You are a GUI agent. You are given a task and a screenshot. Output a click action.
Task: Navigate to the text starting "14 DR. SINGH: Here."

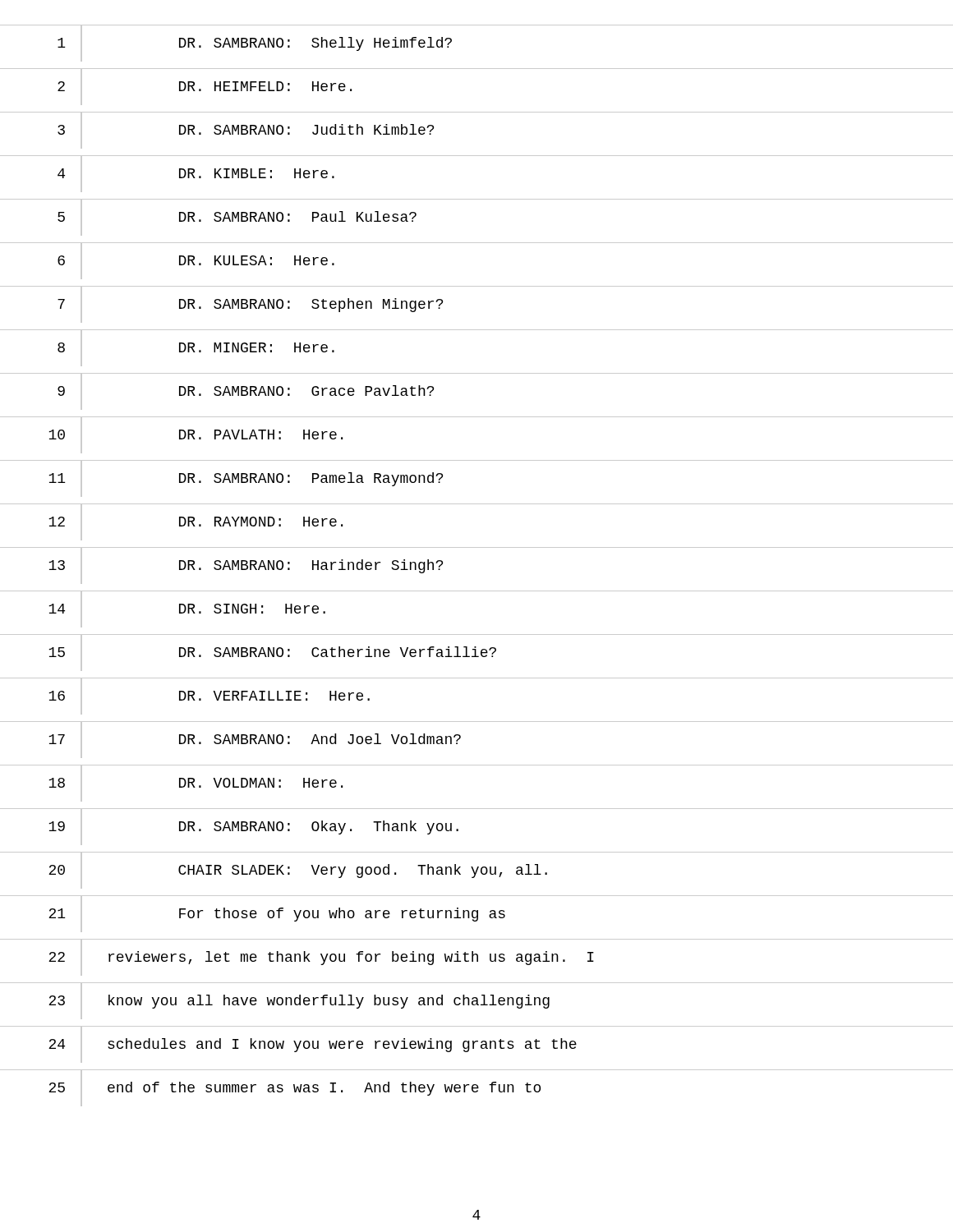(476, 609)
